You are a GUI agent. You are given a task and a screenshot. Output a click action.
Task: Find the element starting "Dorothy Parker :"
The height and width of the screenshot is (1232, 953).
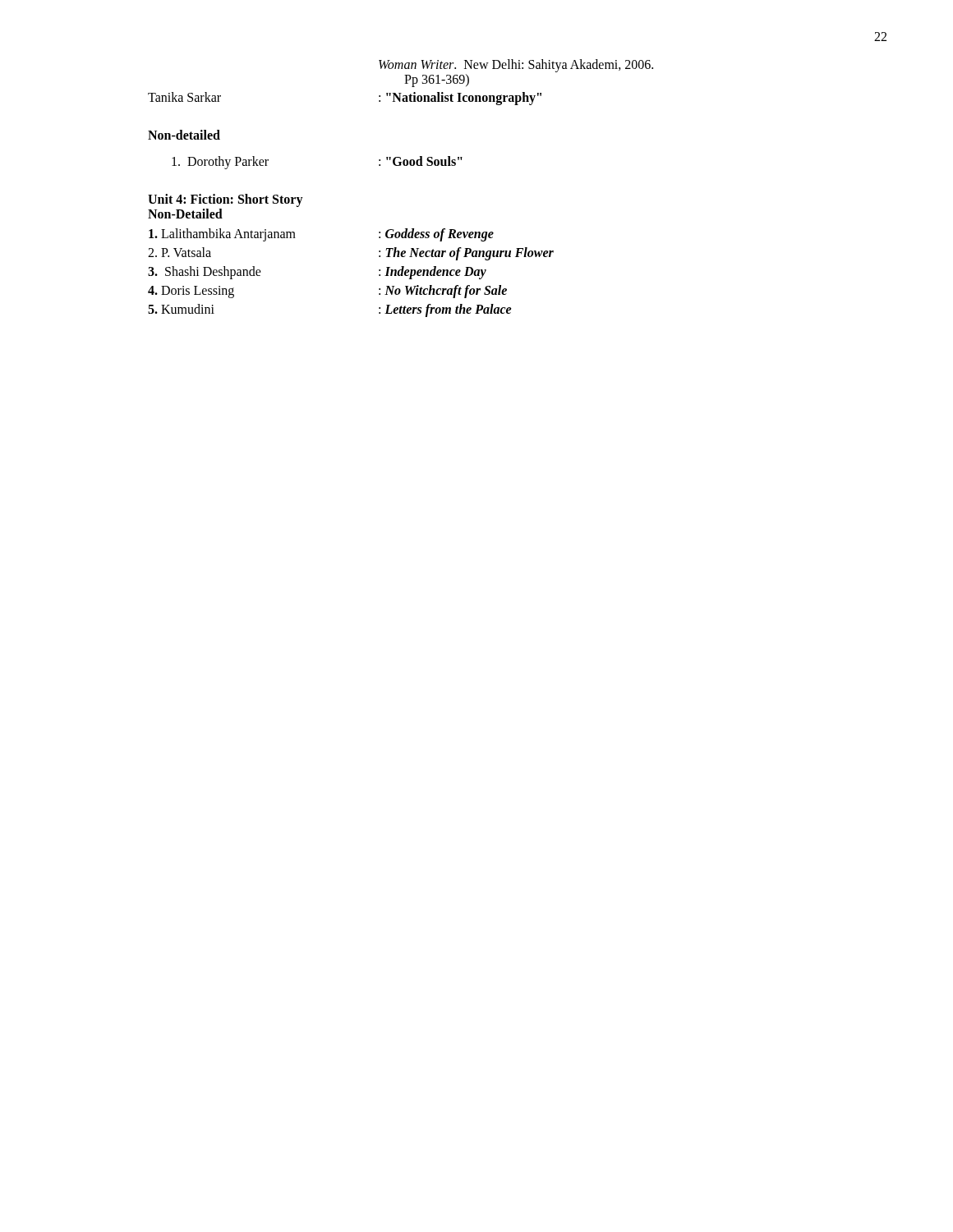(x=216, y=162)
